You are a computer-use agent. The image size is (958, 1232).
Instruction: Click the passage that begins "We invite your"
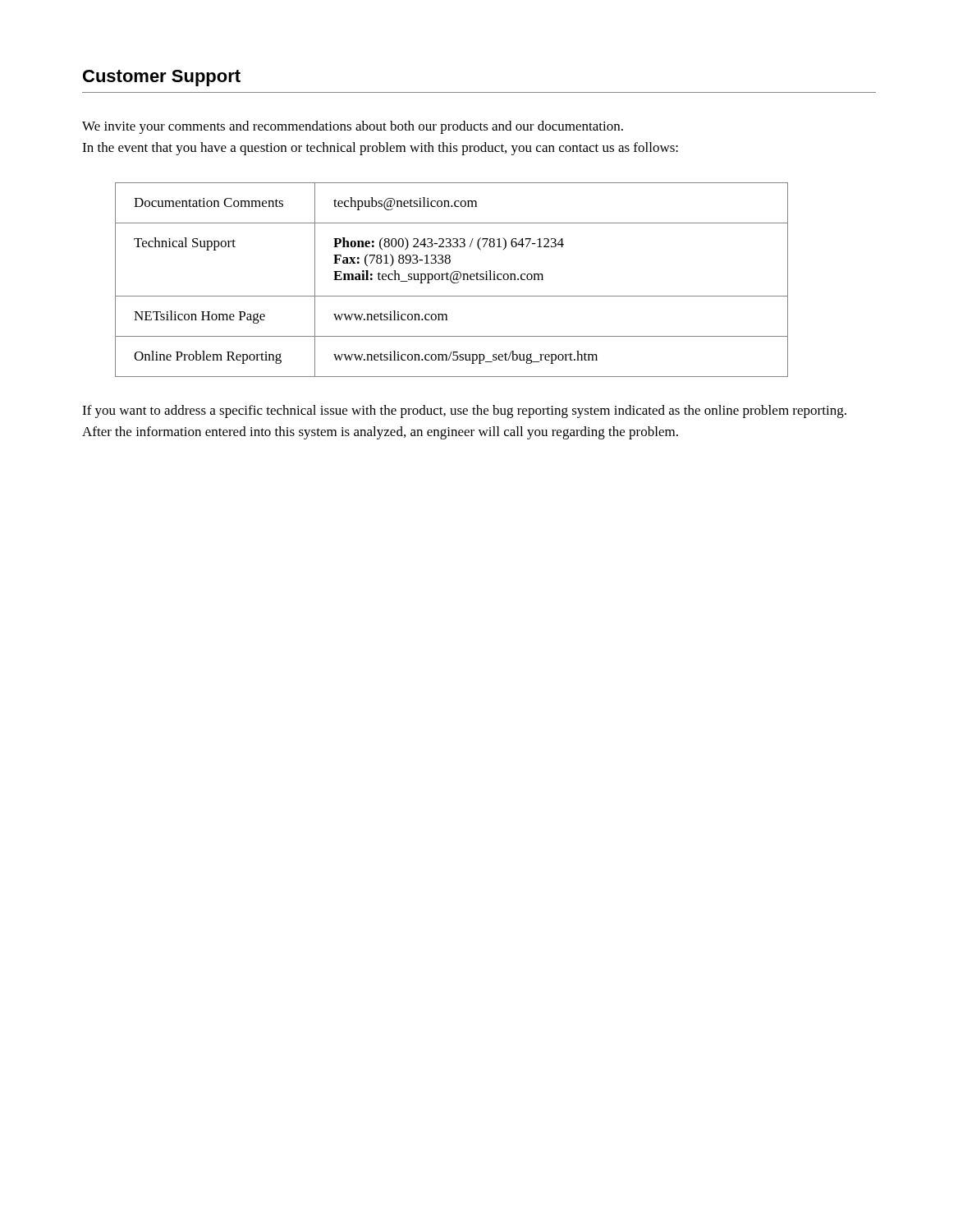(x=479, y=137)
